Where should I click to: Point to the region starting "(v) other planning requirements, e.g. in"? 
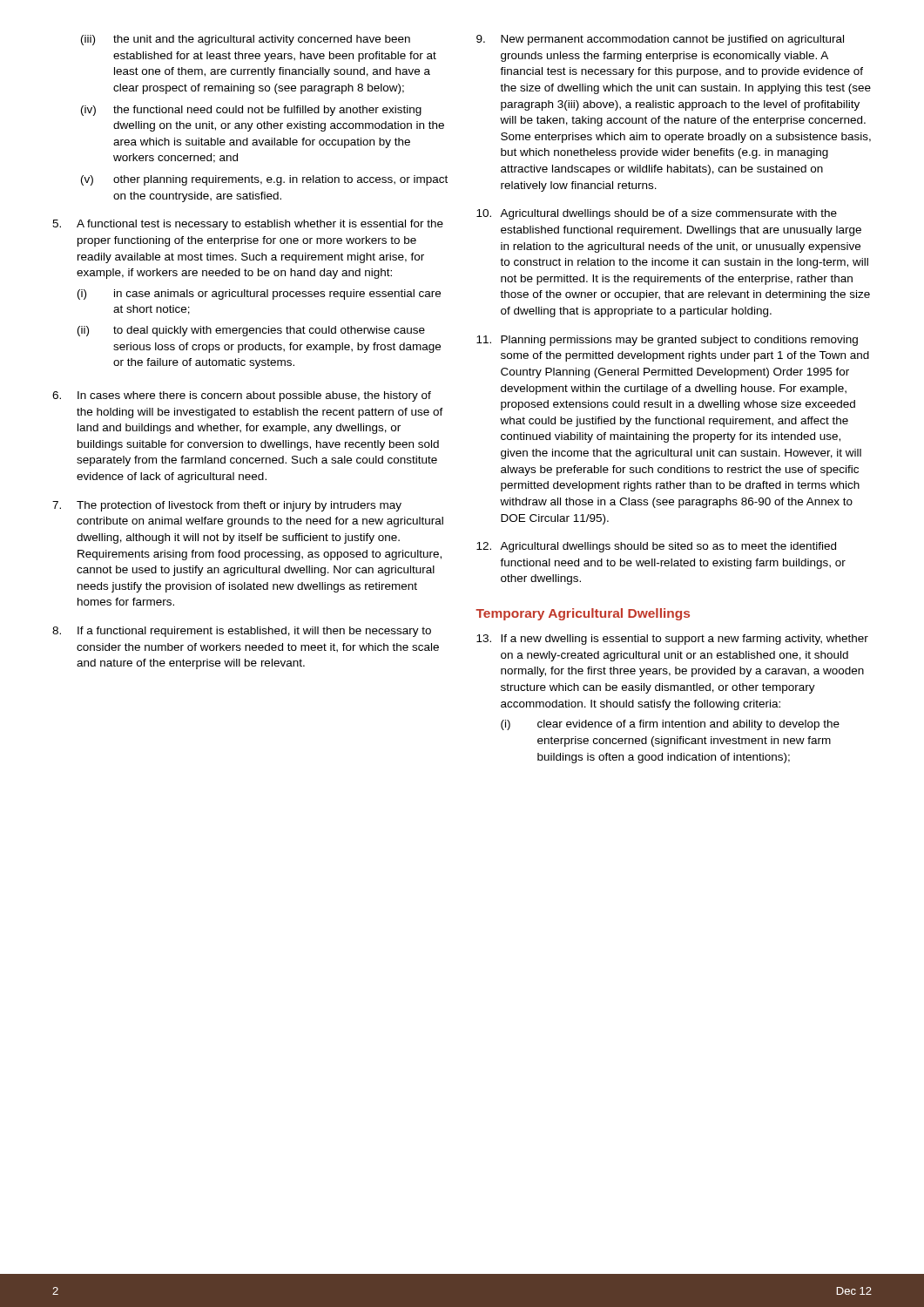click(264, 188)
